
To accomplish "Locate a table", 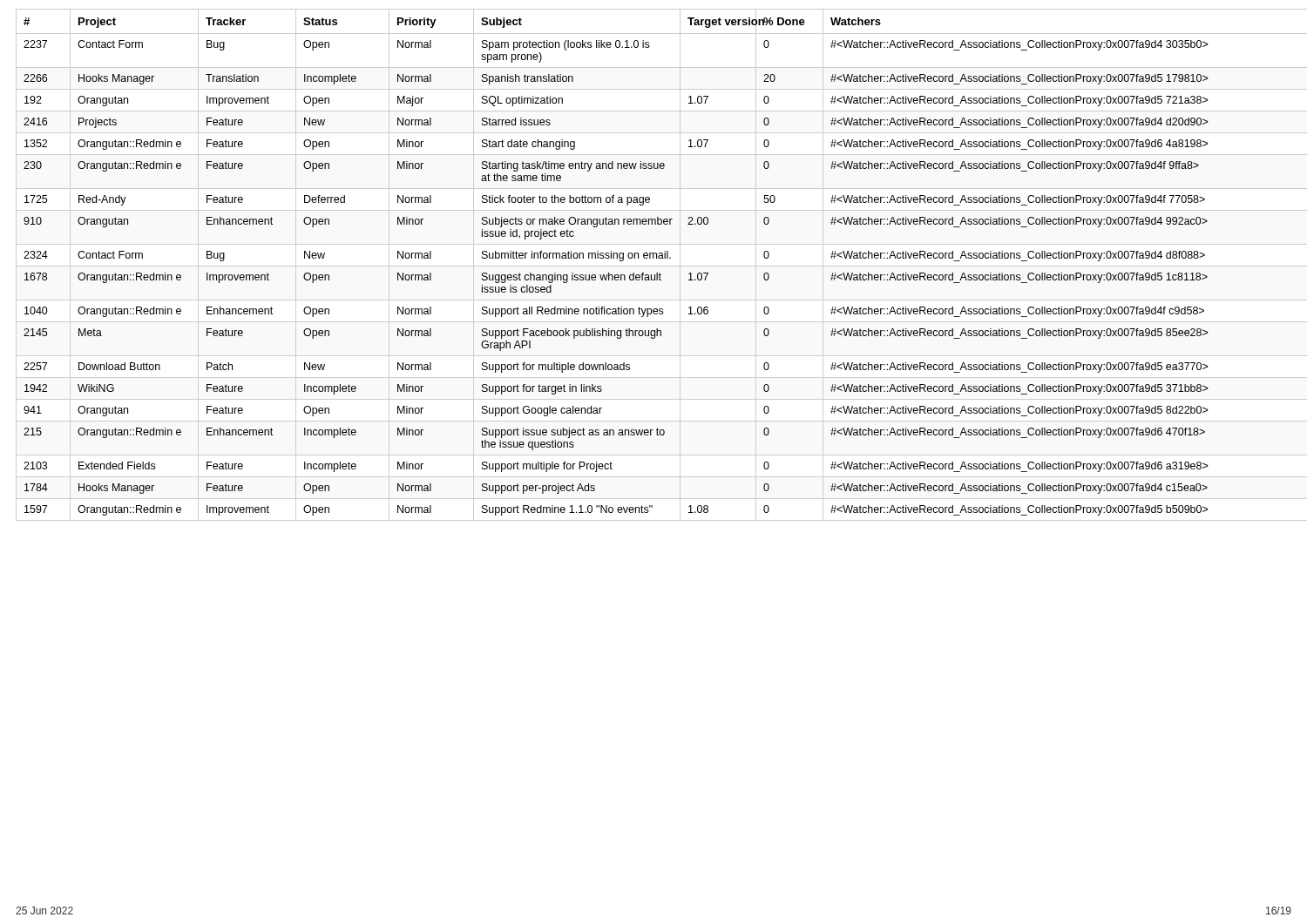I will point(654,265).
